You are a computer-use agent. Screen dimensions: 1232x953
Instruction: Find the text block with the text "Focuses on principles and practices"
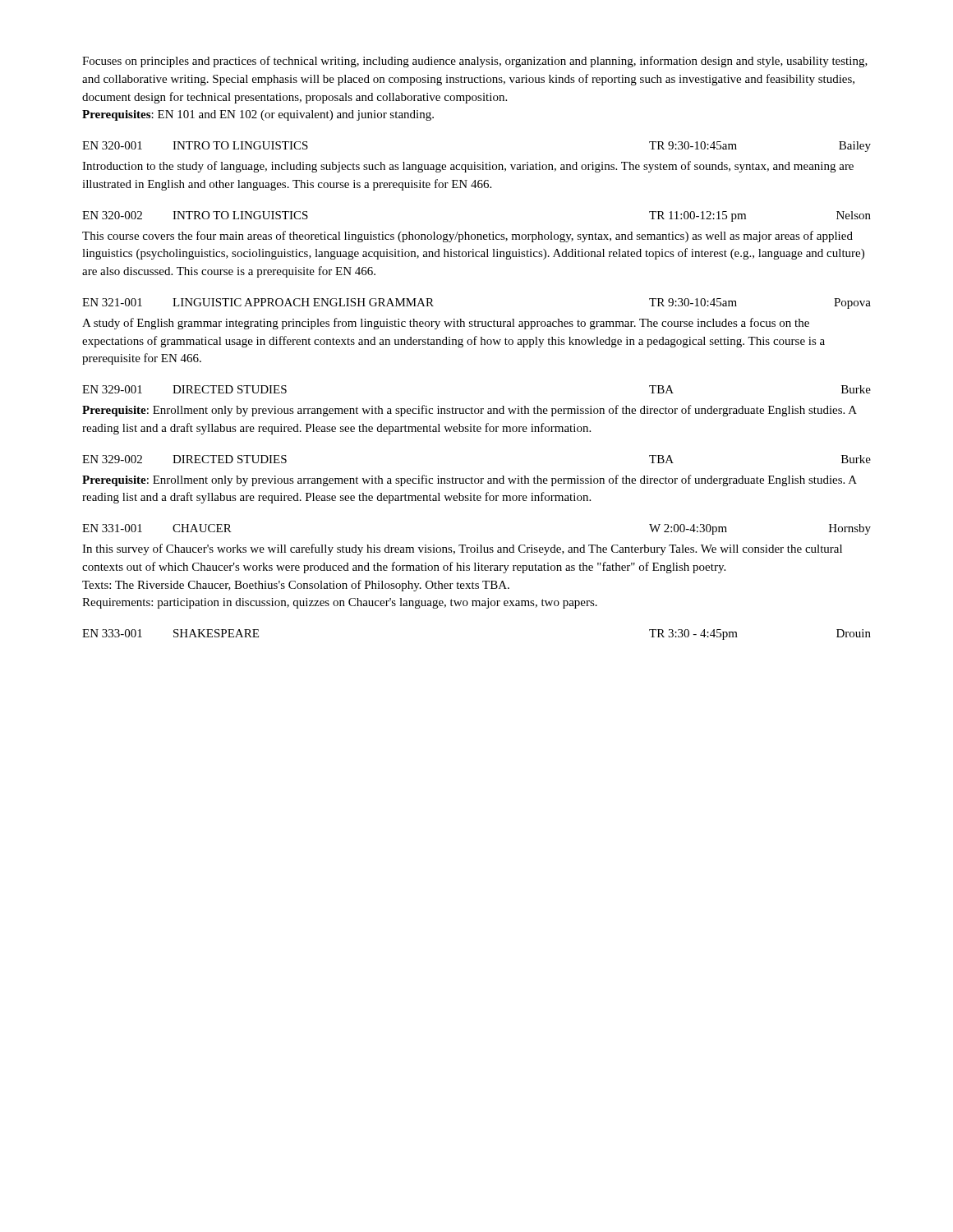tap(475, 88)
